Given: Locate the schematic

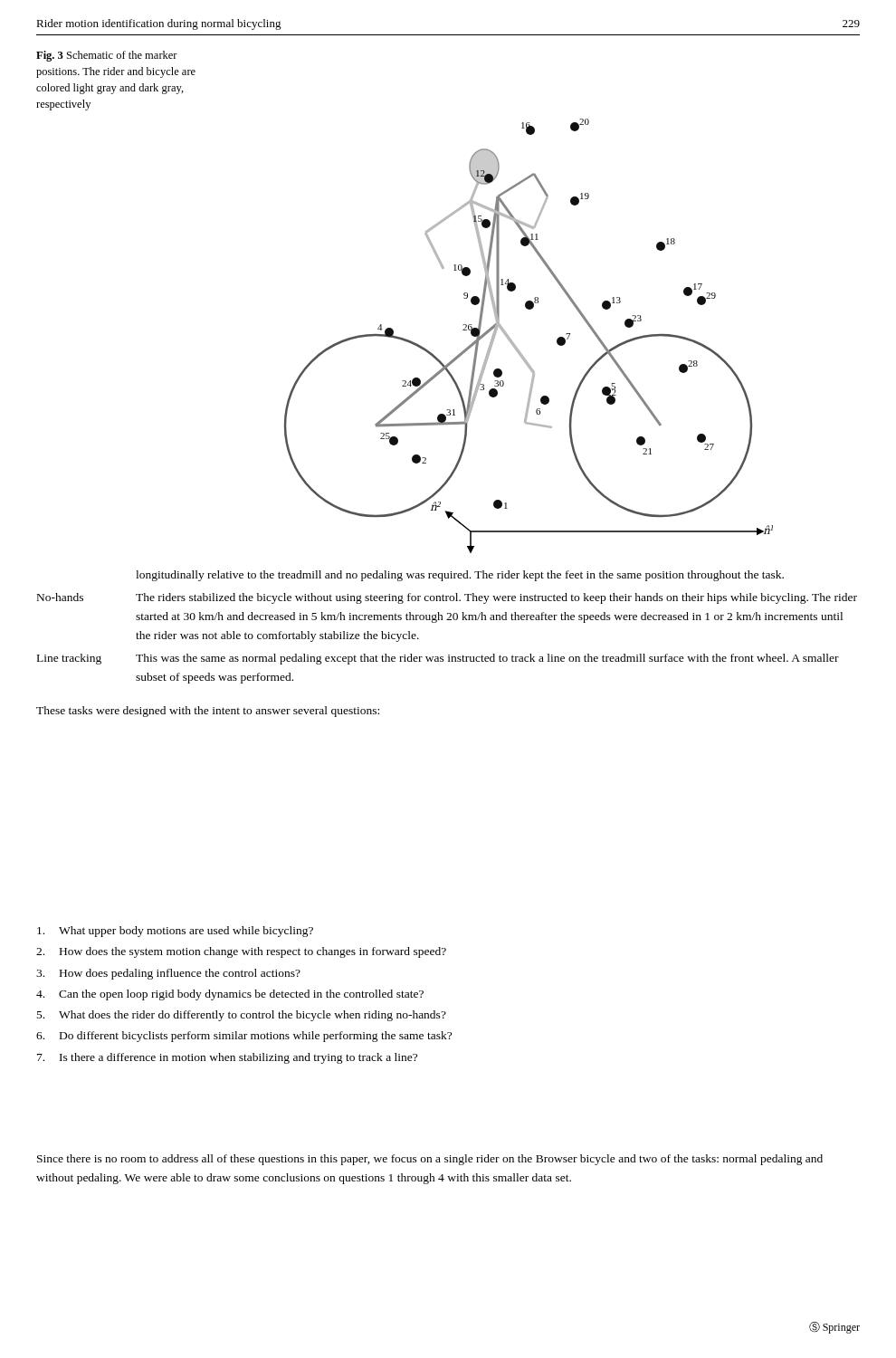Looking at the screenshot, I should pos(529,301).
